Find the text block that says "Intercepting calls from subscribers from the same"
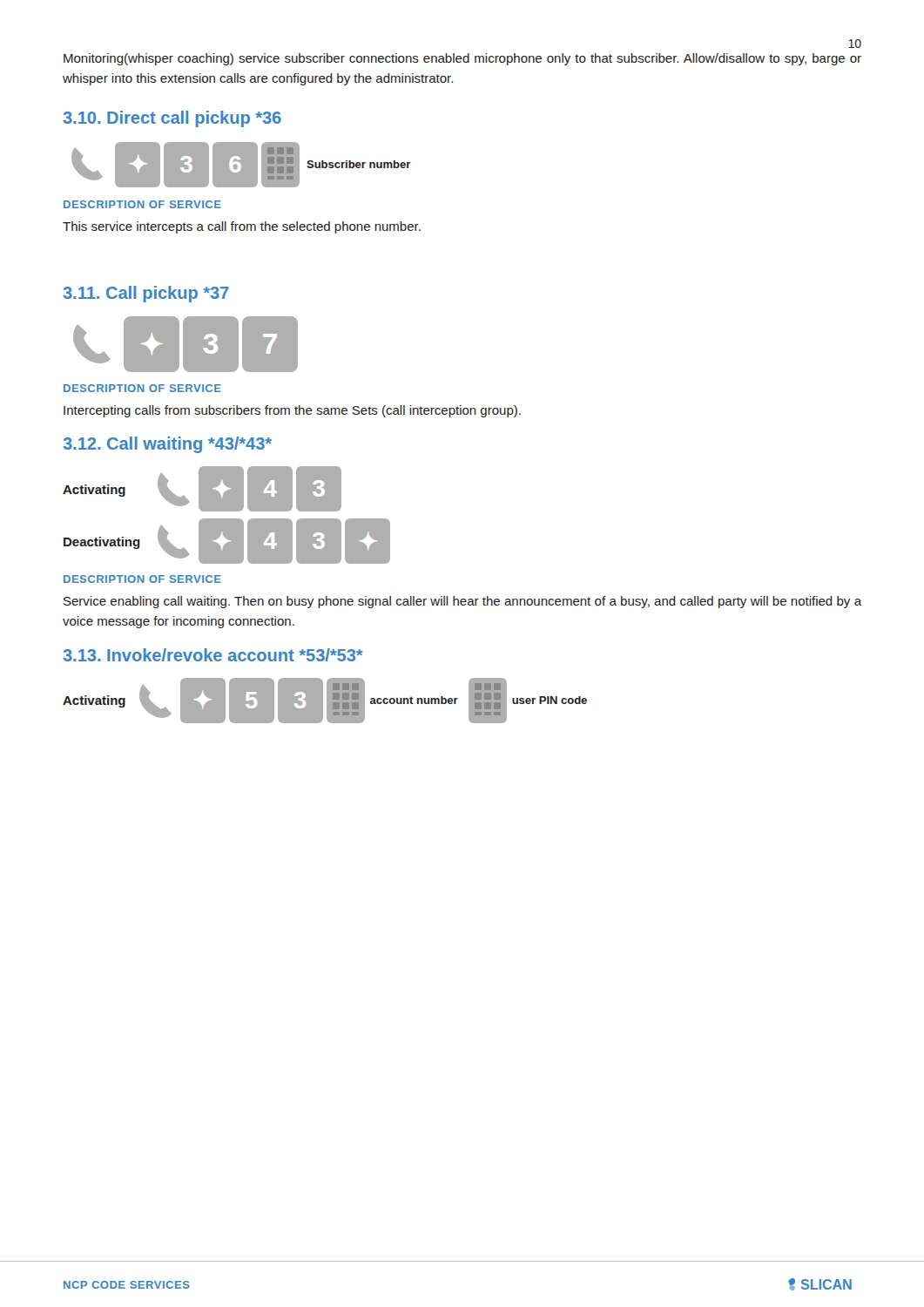Image resolution: width=924 pixels, height=1307 pixels. (x=292, y=410)
